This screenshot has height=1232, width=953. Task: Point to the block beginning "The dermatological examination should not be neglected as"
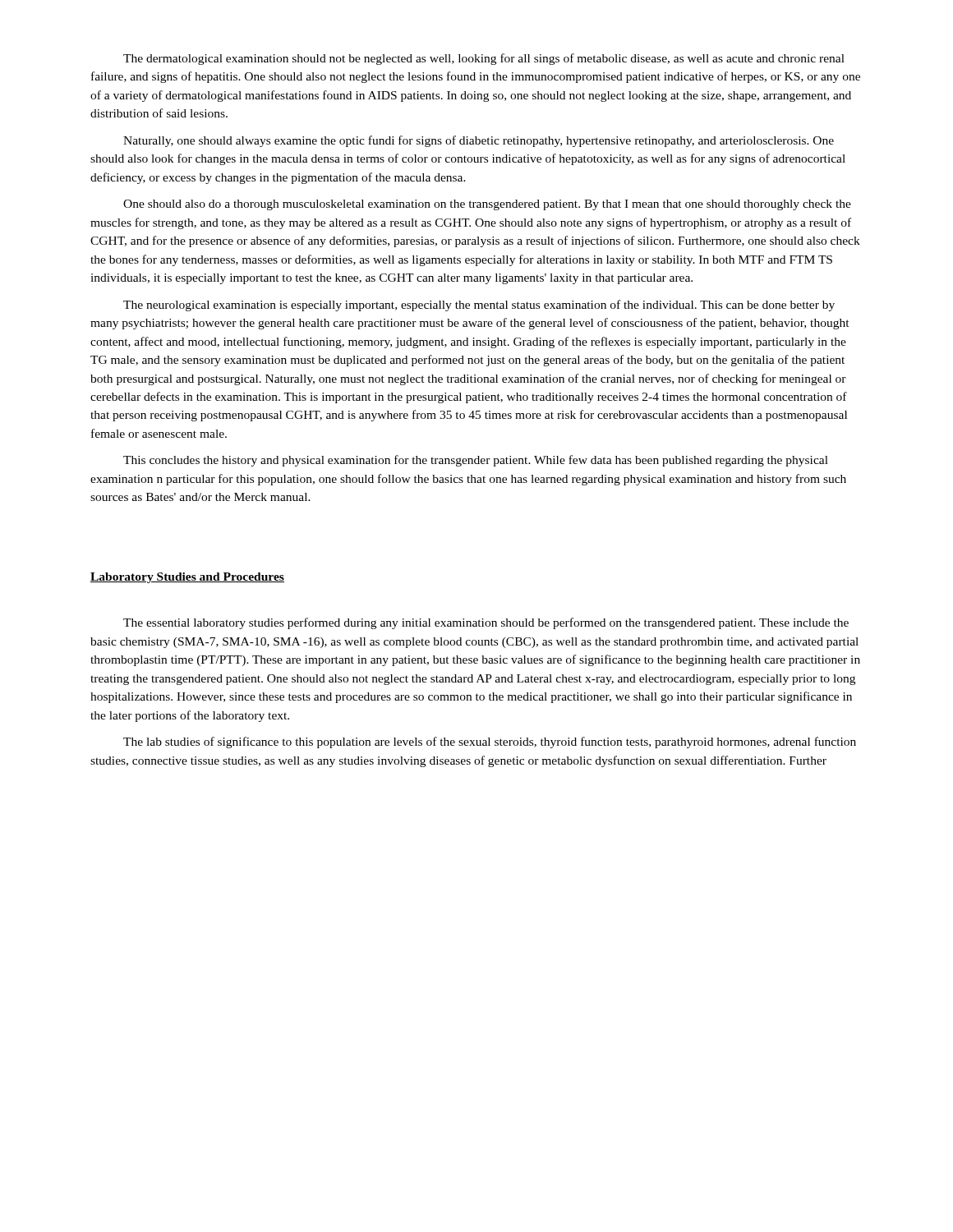click(x=476, y=278)
